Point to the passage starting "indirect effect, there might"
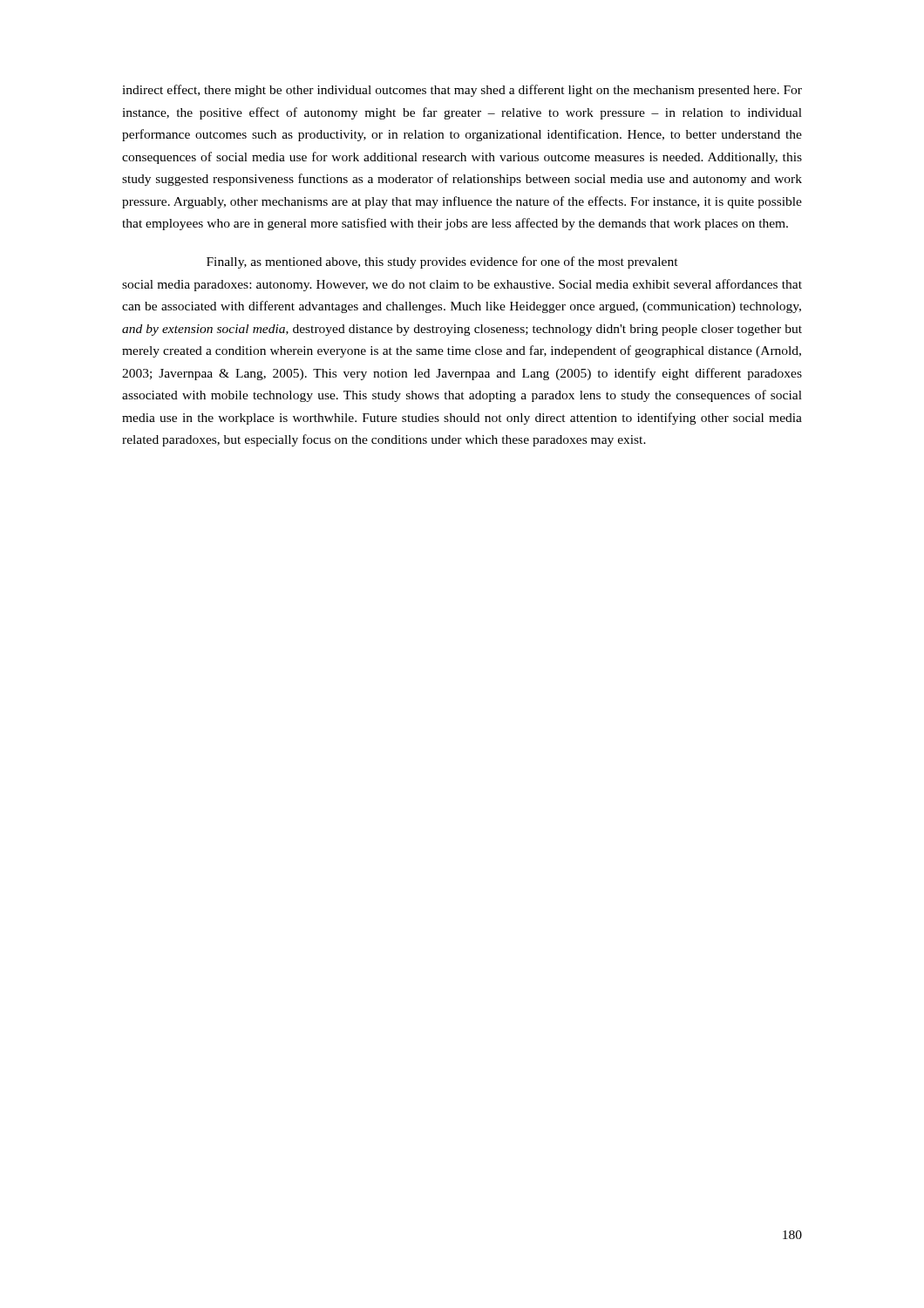Viewport: 924px width, 1308px height. click(x=462, y=156)
